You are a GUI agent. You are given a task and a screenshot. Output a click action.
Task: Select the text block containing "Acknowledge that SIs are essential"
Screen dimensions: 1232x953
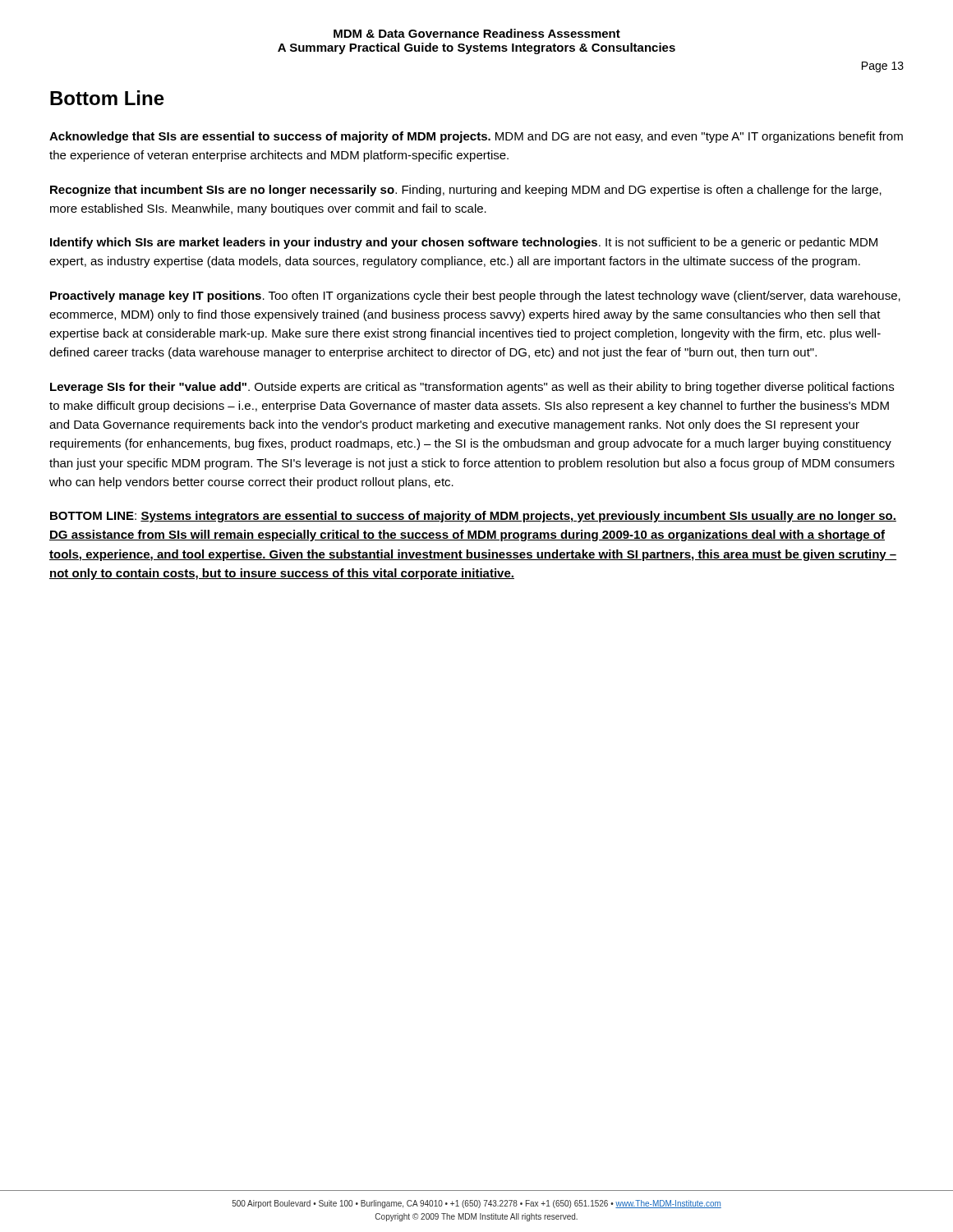(x=476, y=145)
